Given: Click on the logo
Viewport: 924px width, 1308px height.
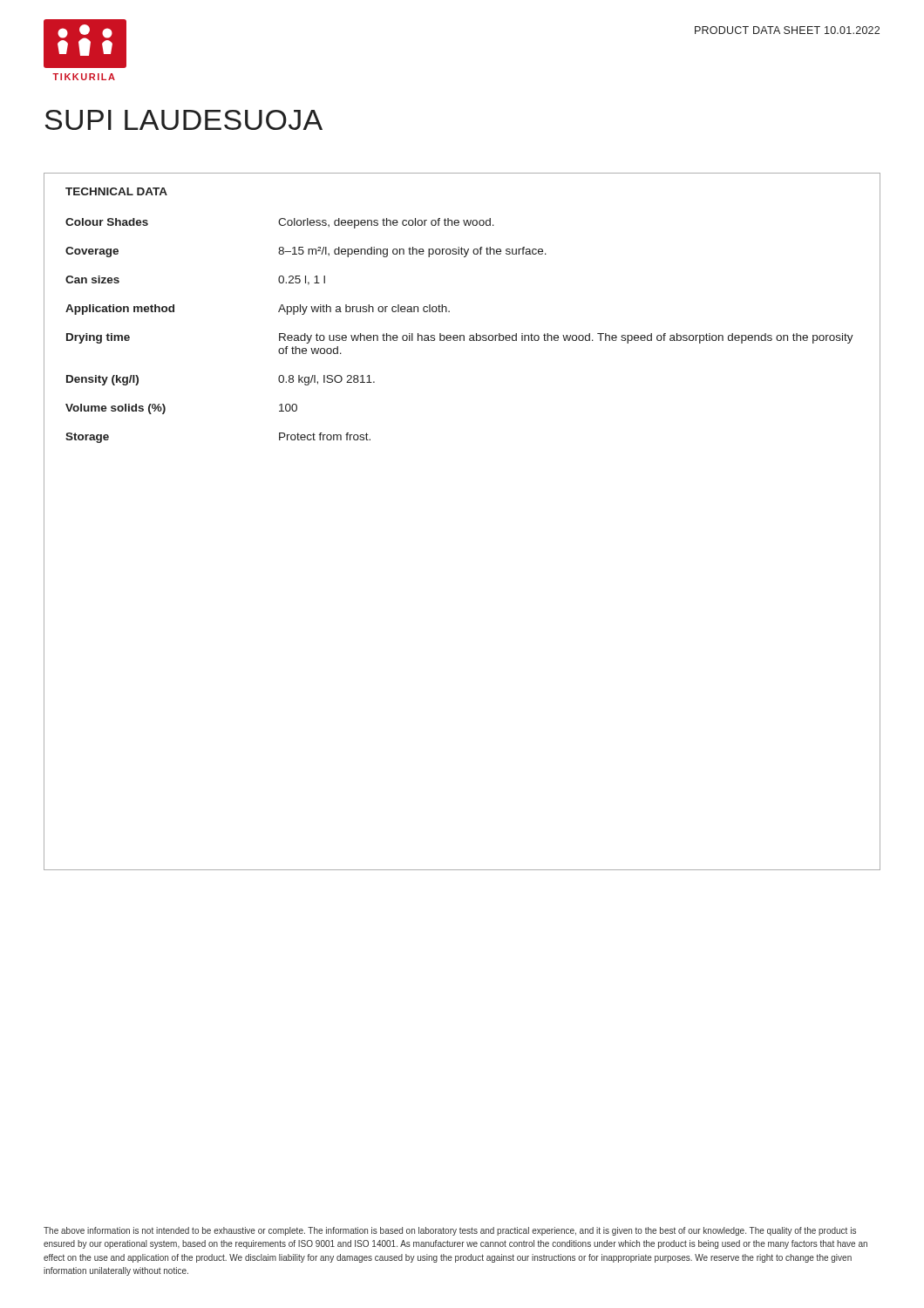Looking at the screenshot, I should click(x=85, y=56).
